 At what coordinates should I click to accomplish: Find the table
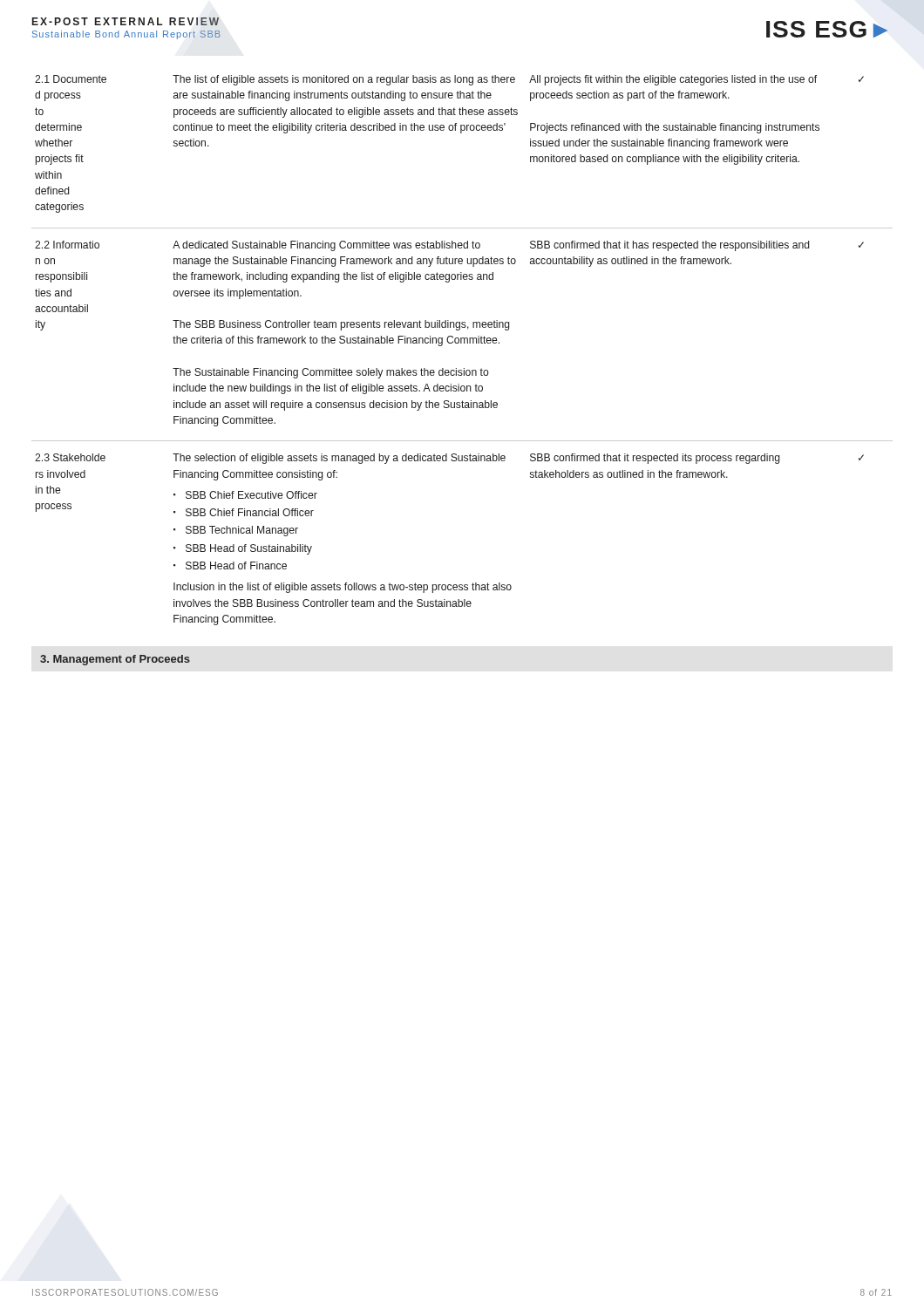tap(462, 351)
